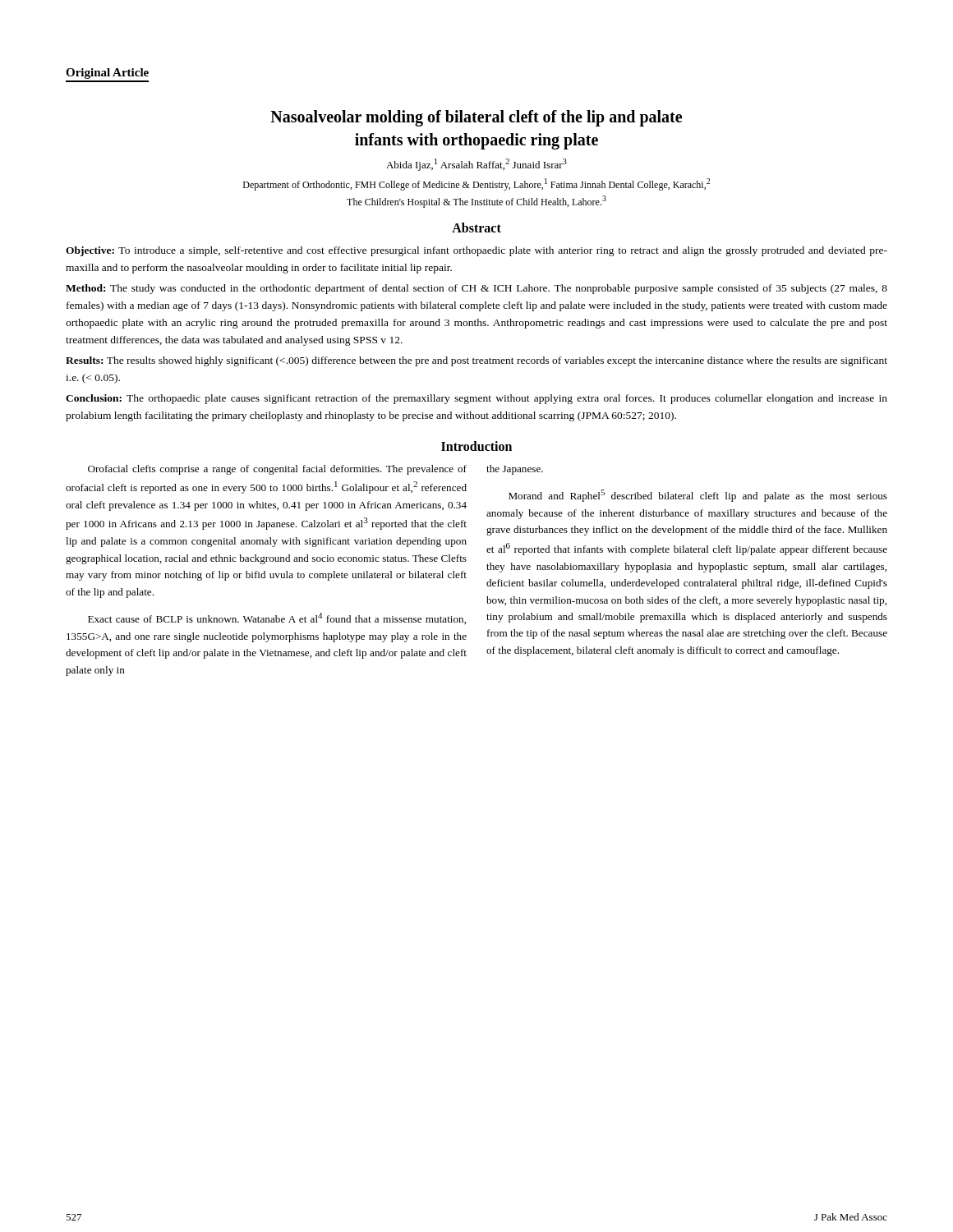Locate the text block that reads "Morand and Raphel5"
Screen dimensions: 1232x953
tap(687, 572)
